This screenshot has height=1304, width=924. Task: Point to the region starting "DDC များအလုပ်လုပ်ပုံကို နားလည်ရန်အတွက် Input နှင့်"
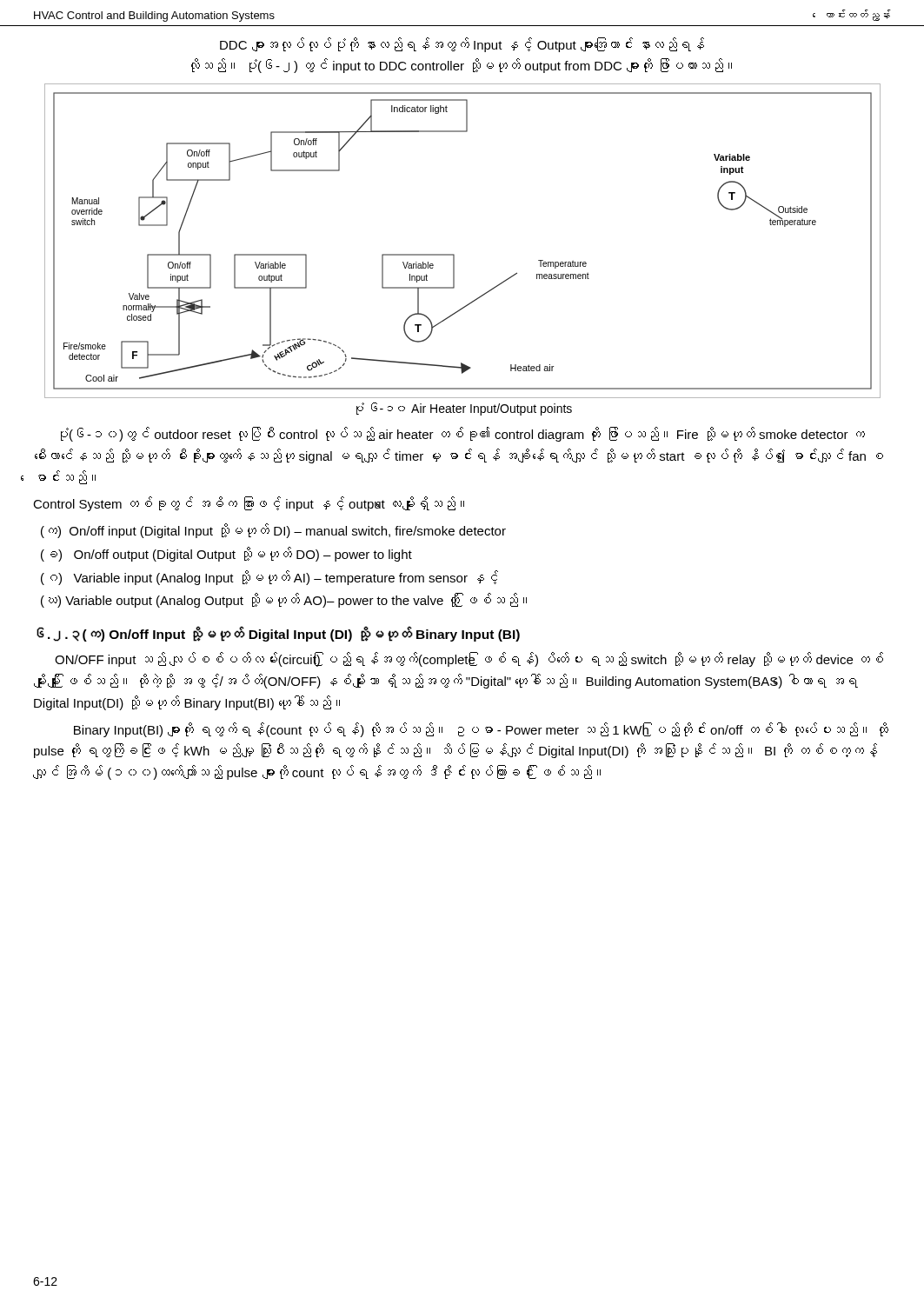pyautogui.click(x=462, y=55)
